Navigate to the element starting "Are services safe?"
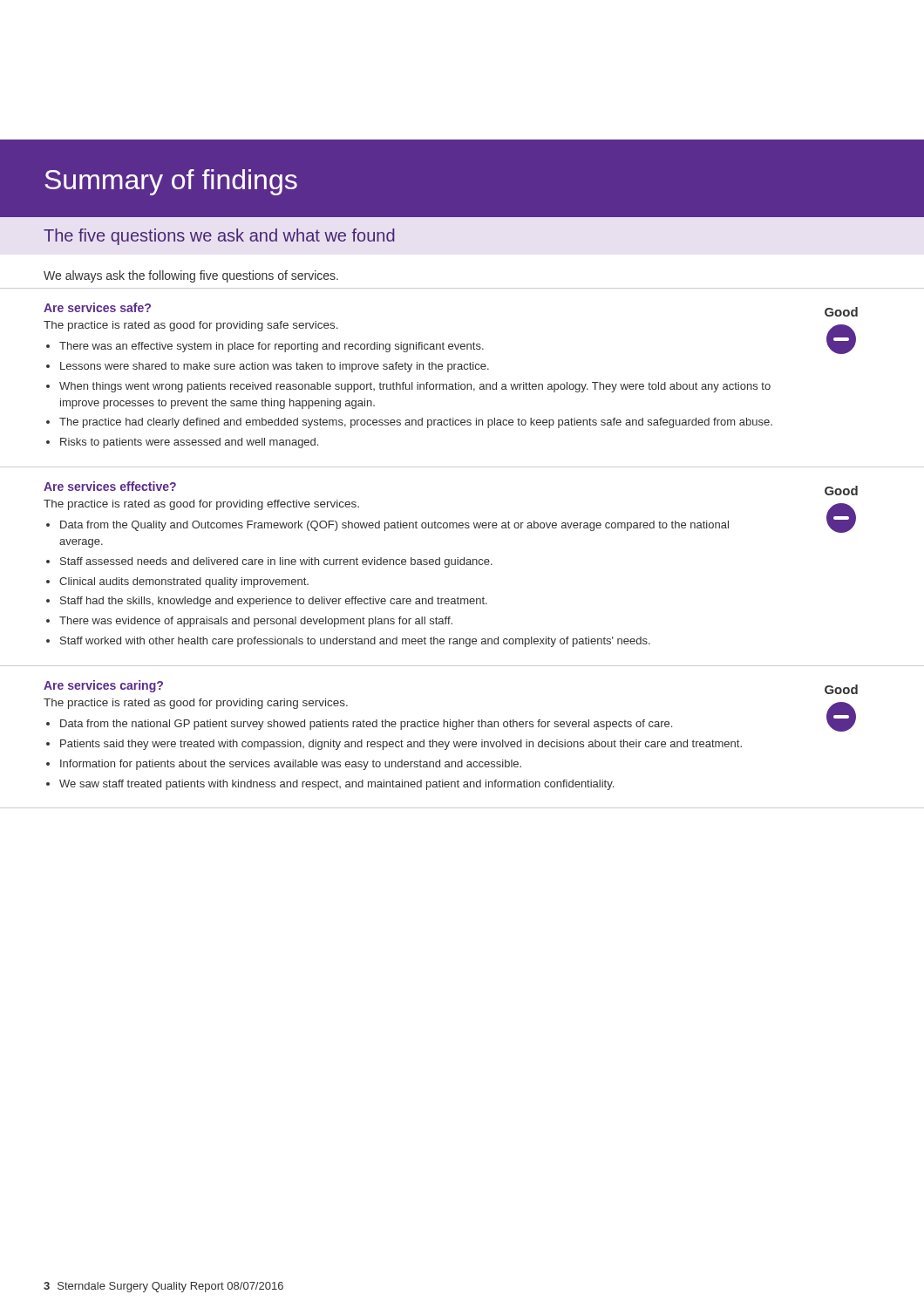The height and width of the screenshot is (1308, 924). click(x=98, y=308)
